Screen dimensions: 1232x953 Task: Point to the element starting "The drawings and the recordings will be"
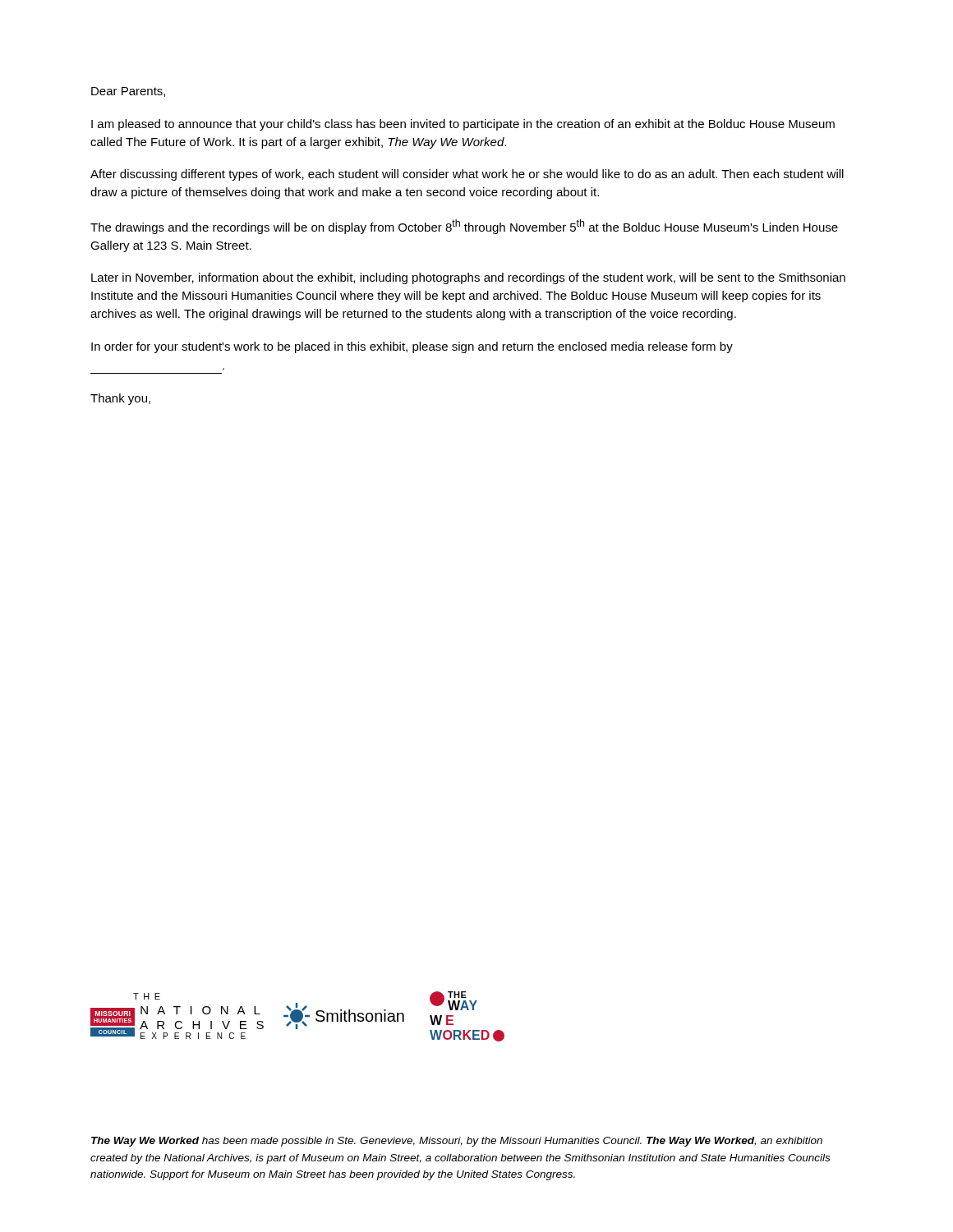[464, 235]
